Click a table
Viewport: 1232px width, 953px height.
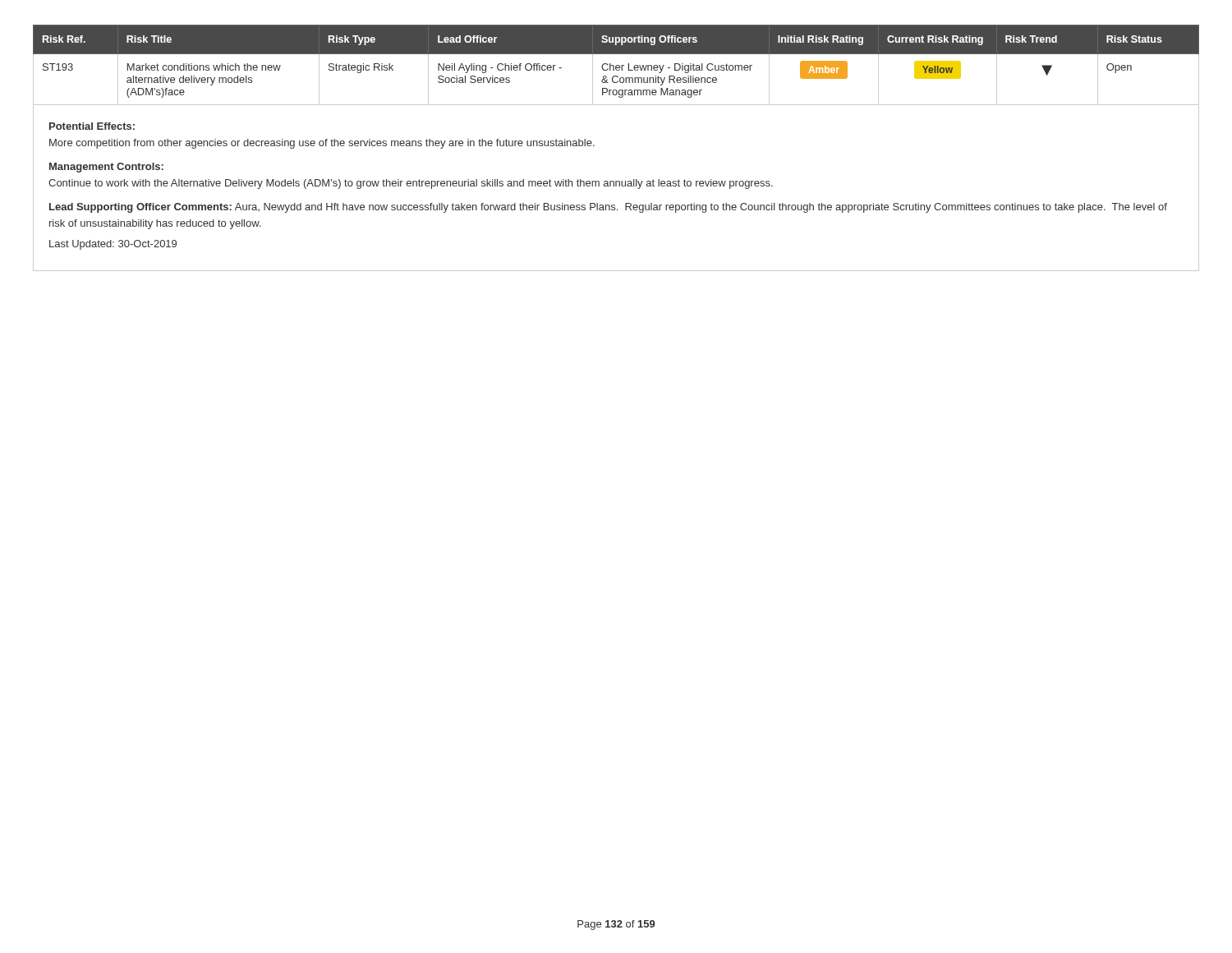616,148
